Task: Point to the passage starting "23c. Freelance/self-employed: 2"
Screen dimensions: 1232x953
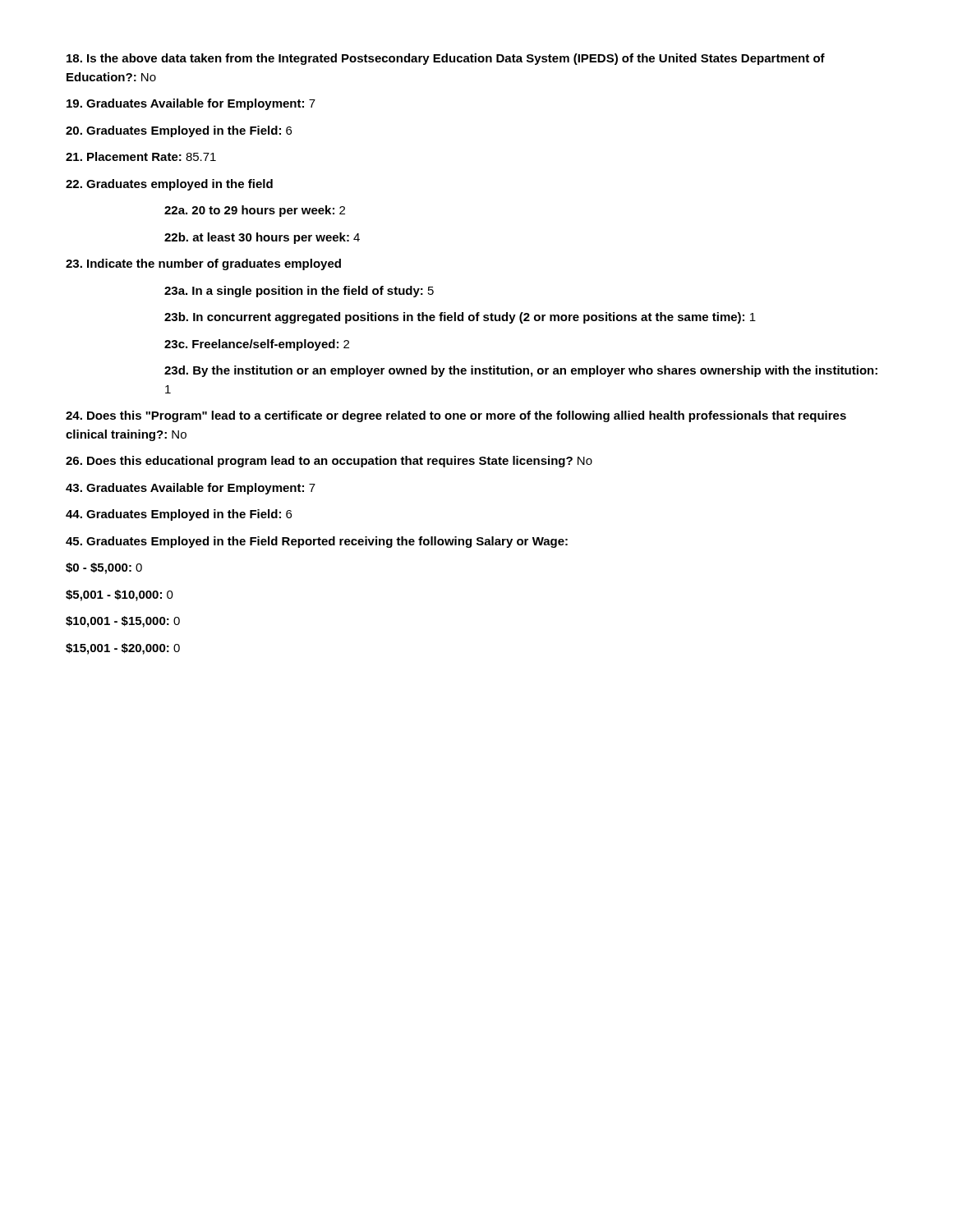Action: [257, 345]
